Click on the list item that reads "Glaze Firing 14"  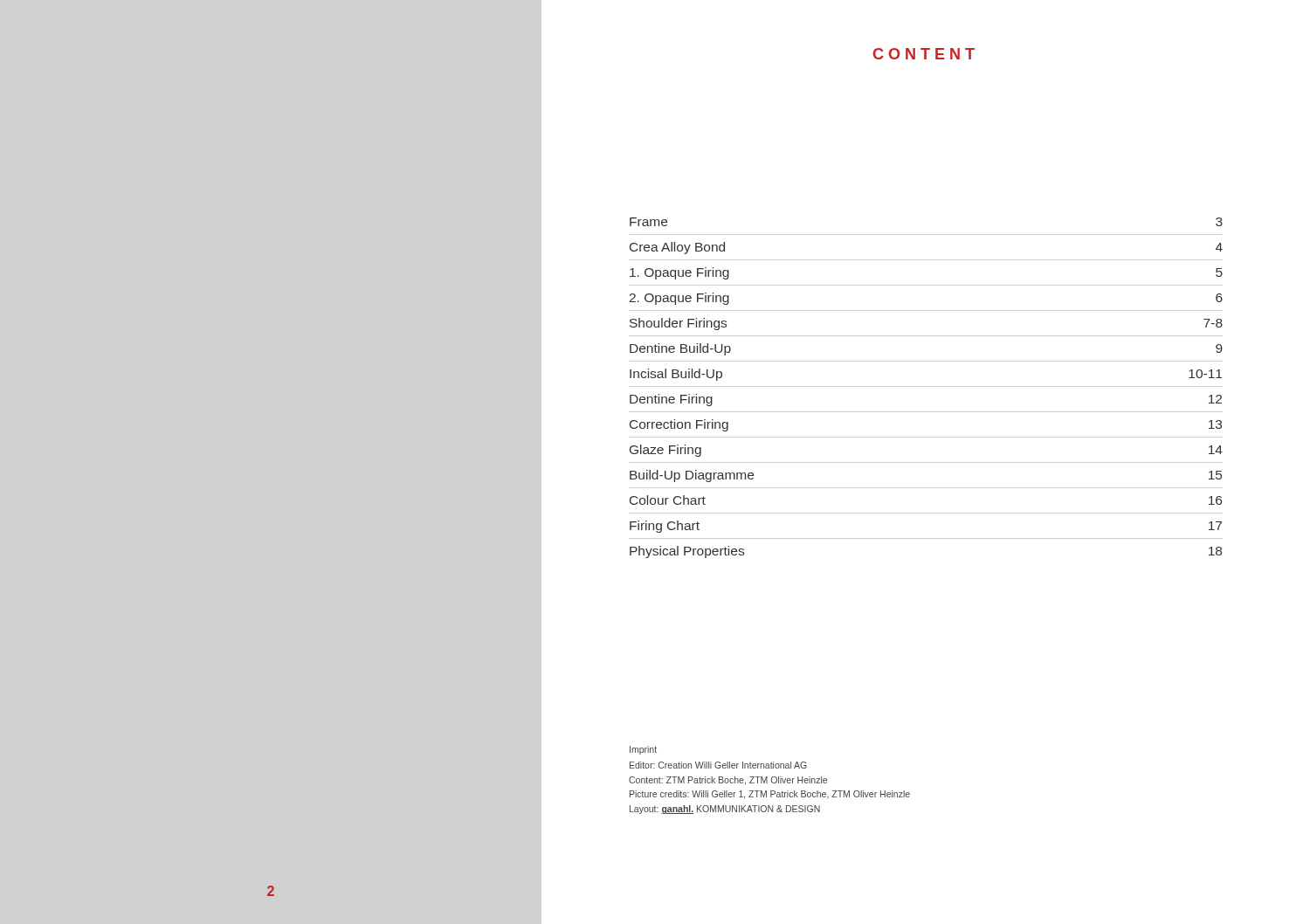[x=660, y=450]
